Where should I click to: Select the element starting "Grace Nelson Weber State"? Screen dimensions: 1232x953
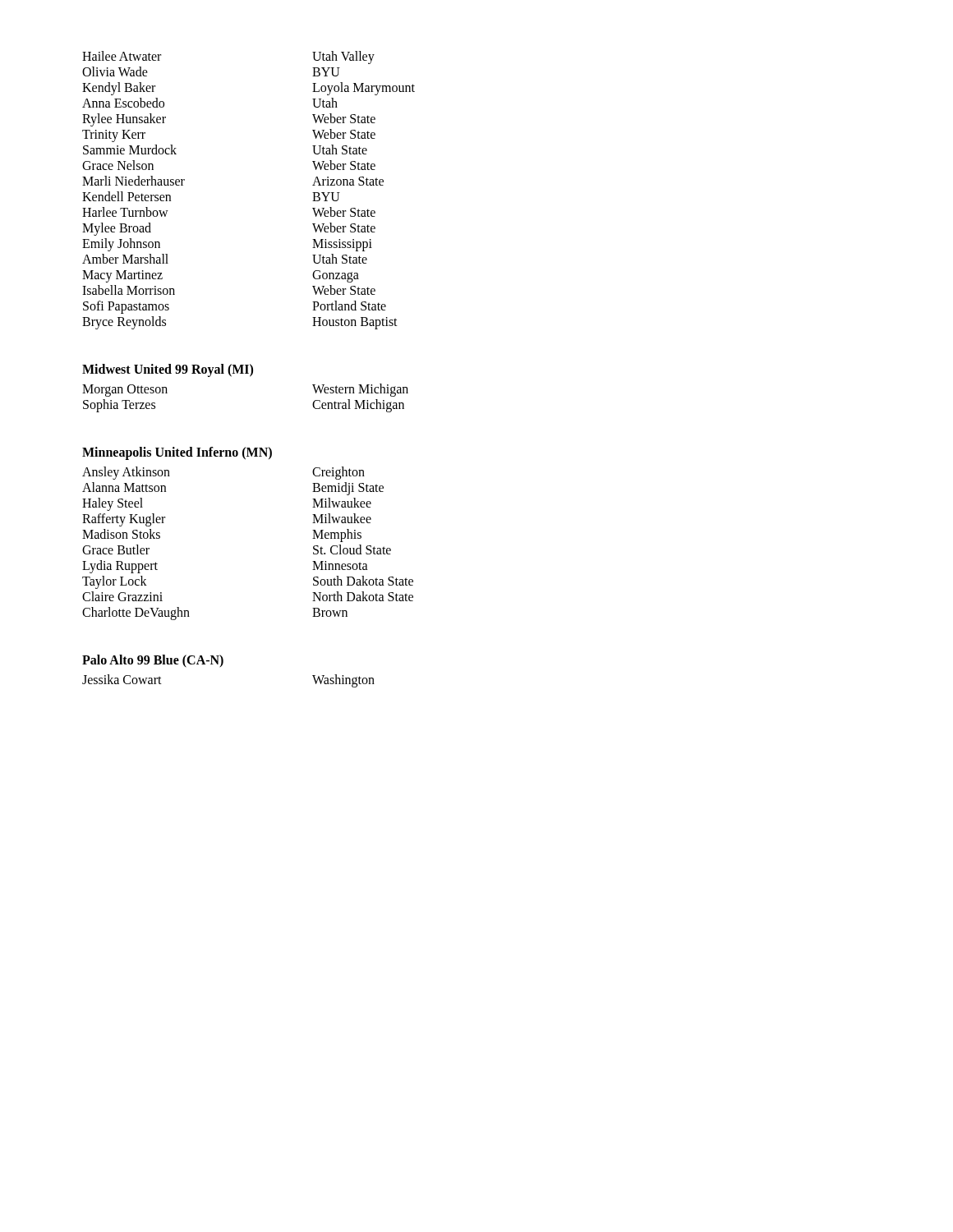tap(329, 166)
